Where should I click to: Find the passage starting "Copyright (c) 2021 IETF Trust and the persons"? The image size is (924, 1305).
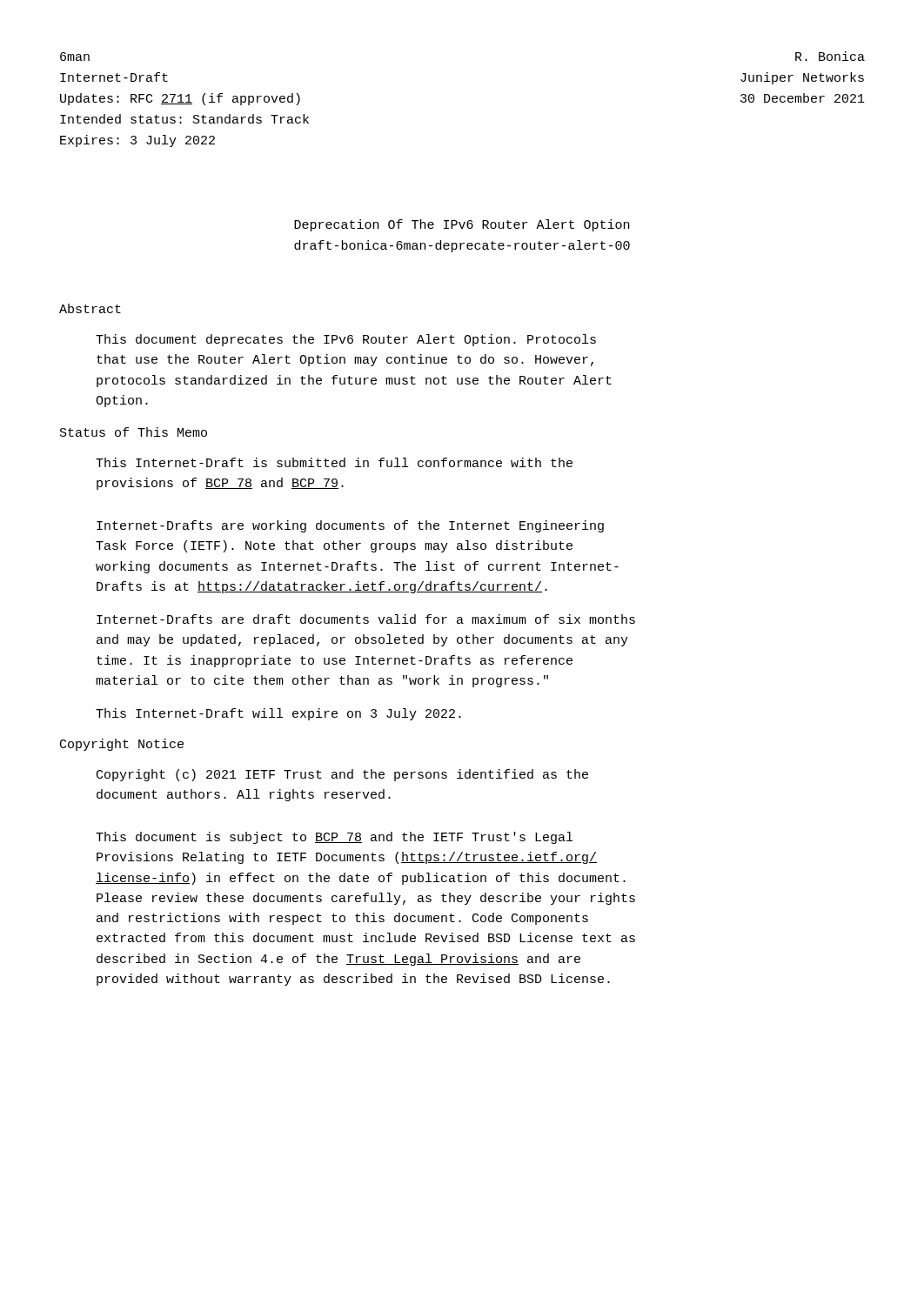point(342,786)
